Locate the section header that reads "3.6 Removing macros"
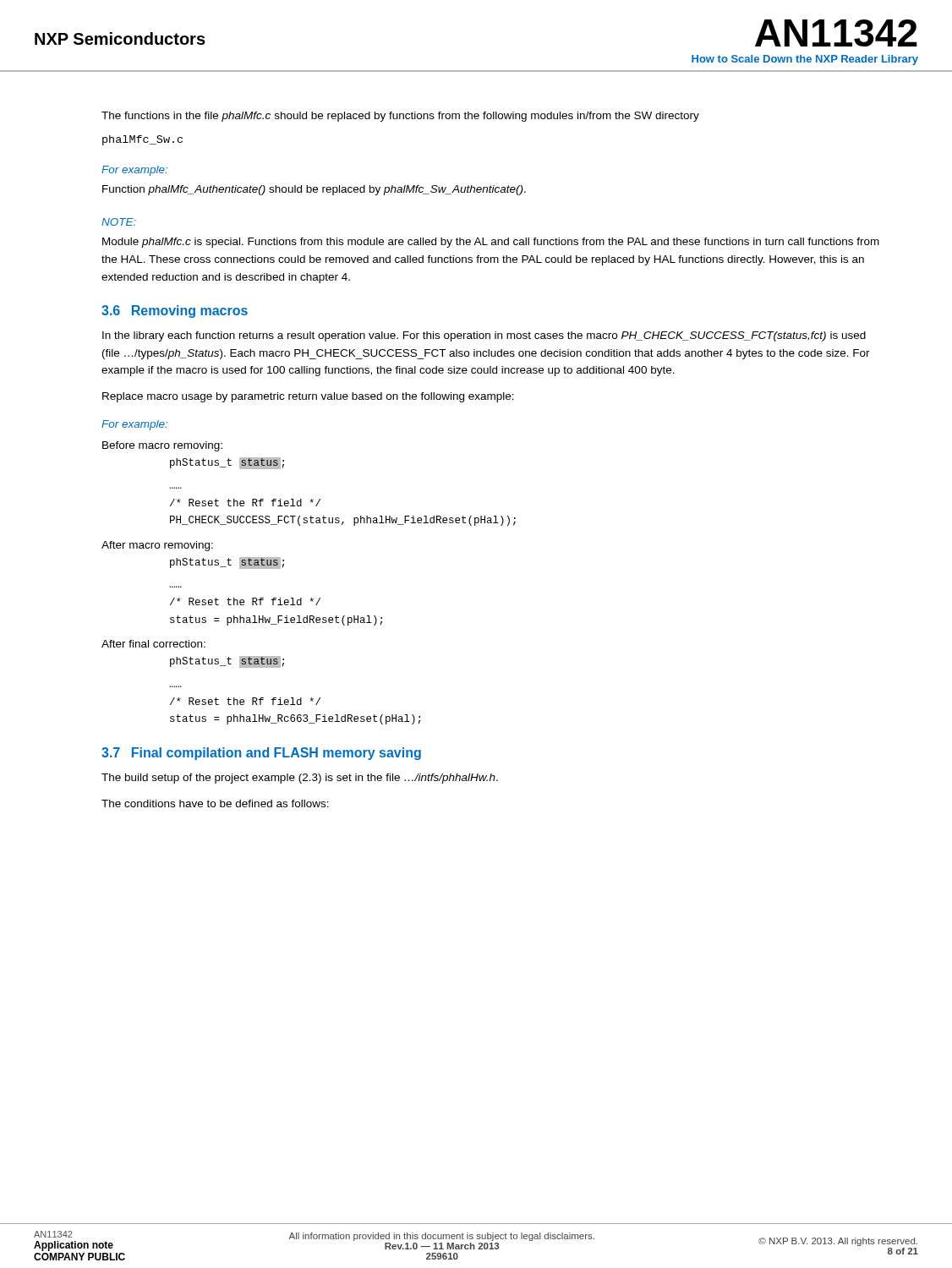 coord(175,310)
